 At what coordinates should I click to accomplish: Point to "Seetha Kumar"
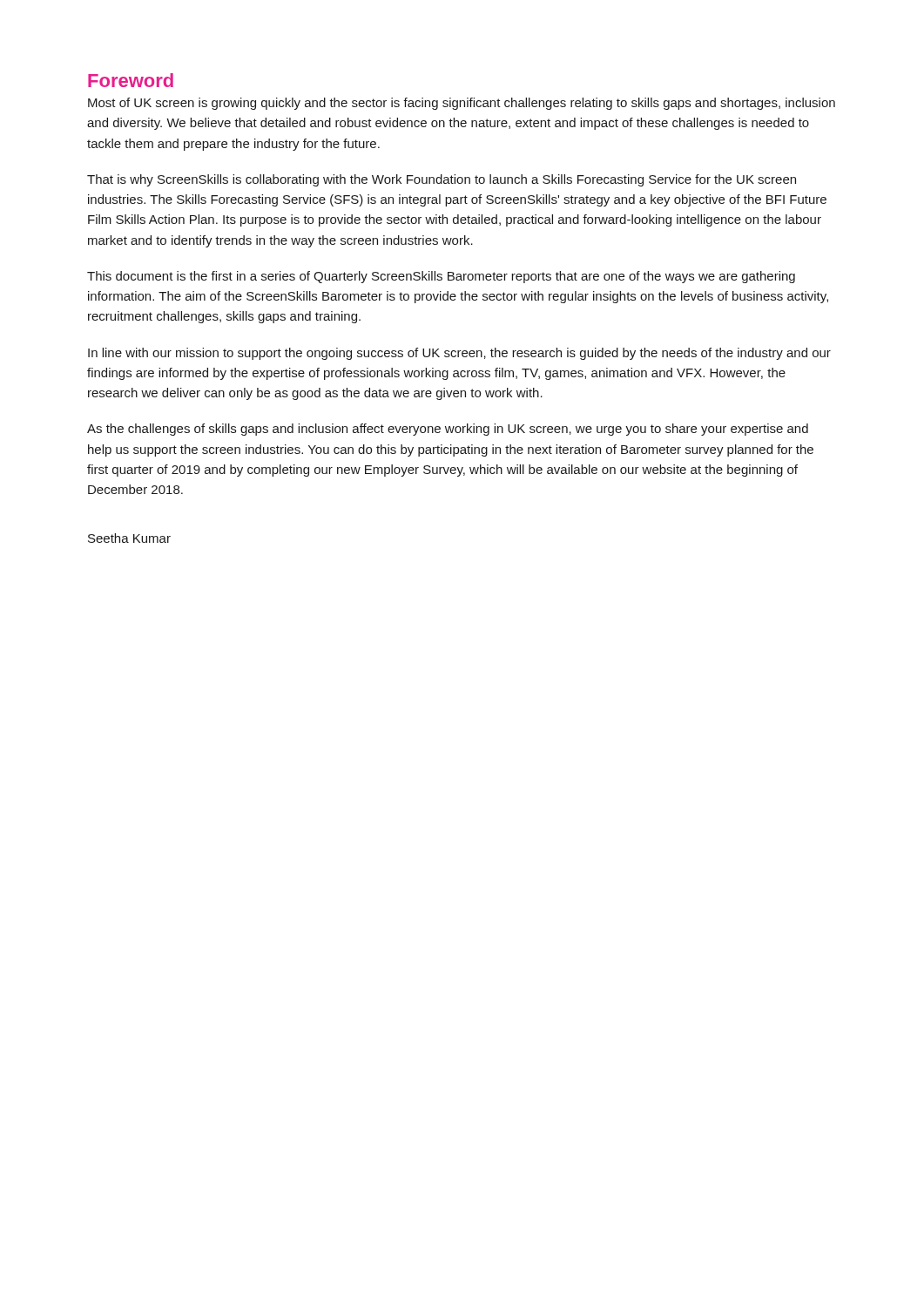[x=129, y=538]
